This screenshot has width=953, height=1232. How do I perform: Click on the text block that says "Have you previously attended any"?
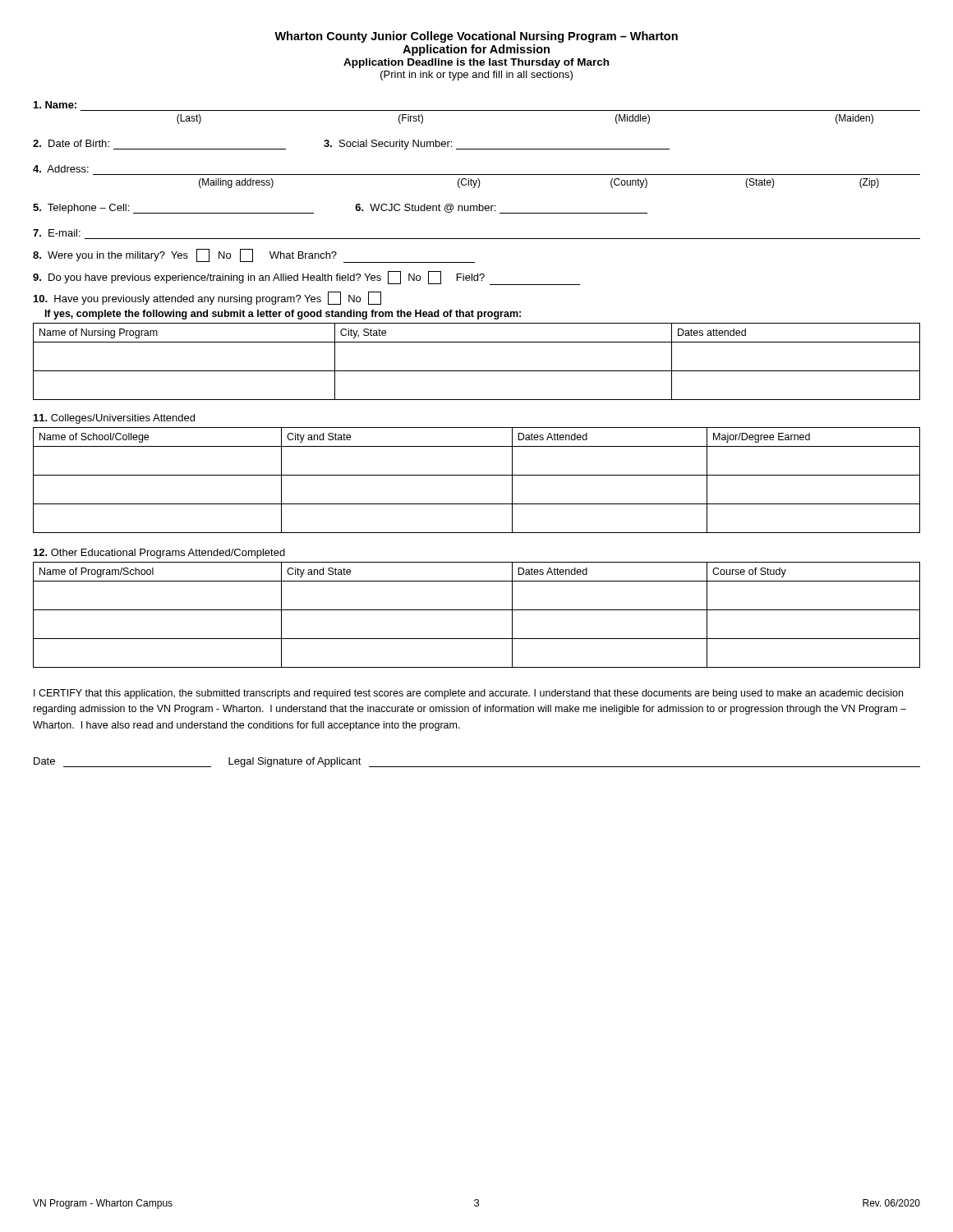coord(476,346)
